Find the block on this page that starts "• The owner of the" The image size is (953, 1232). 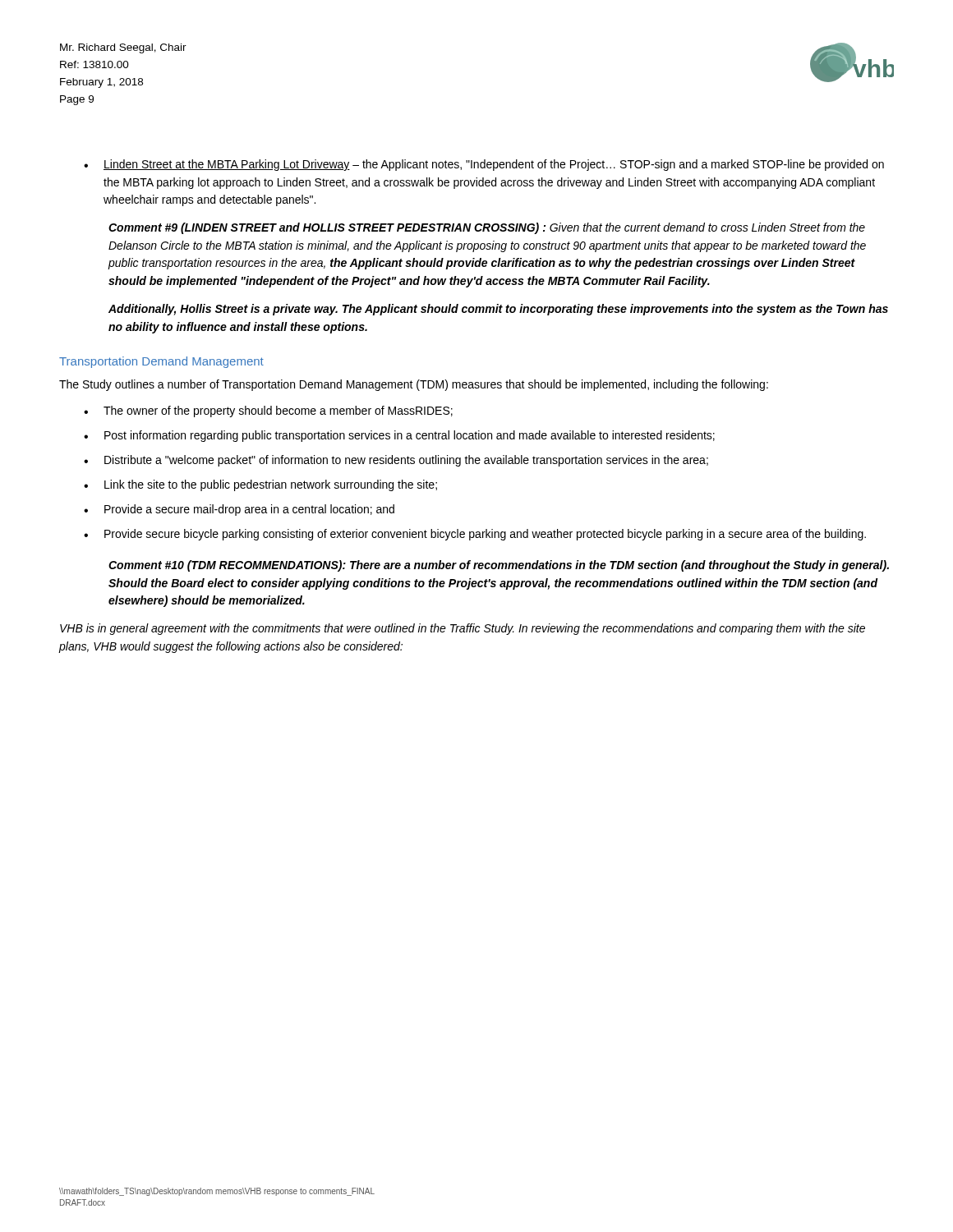point(268,411)
